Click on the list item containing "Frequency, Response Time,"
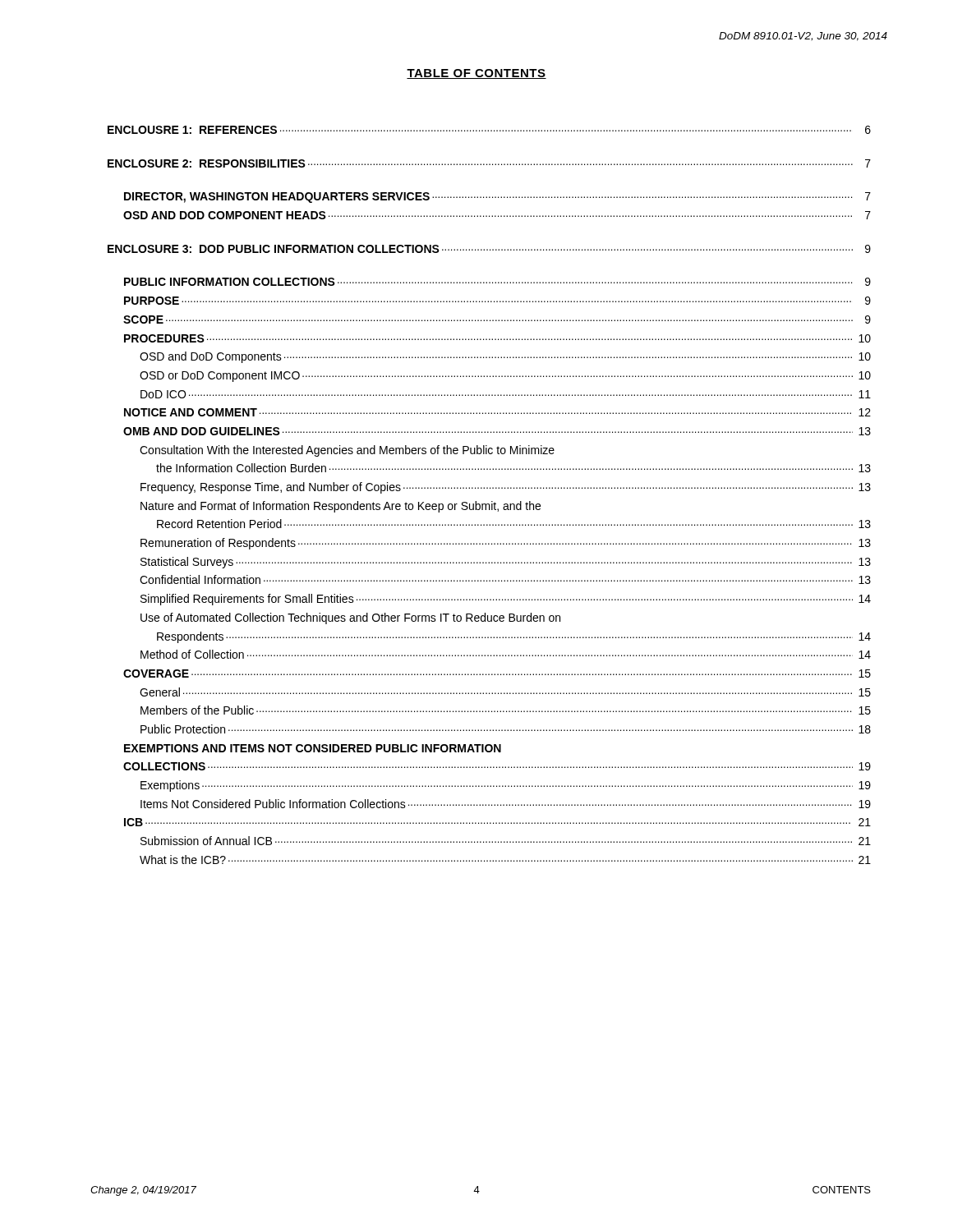953x1232 pixels. [489, 488]
